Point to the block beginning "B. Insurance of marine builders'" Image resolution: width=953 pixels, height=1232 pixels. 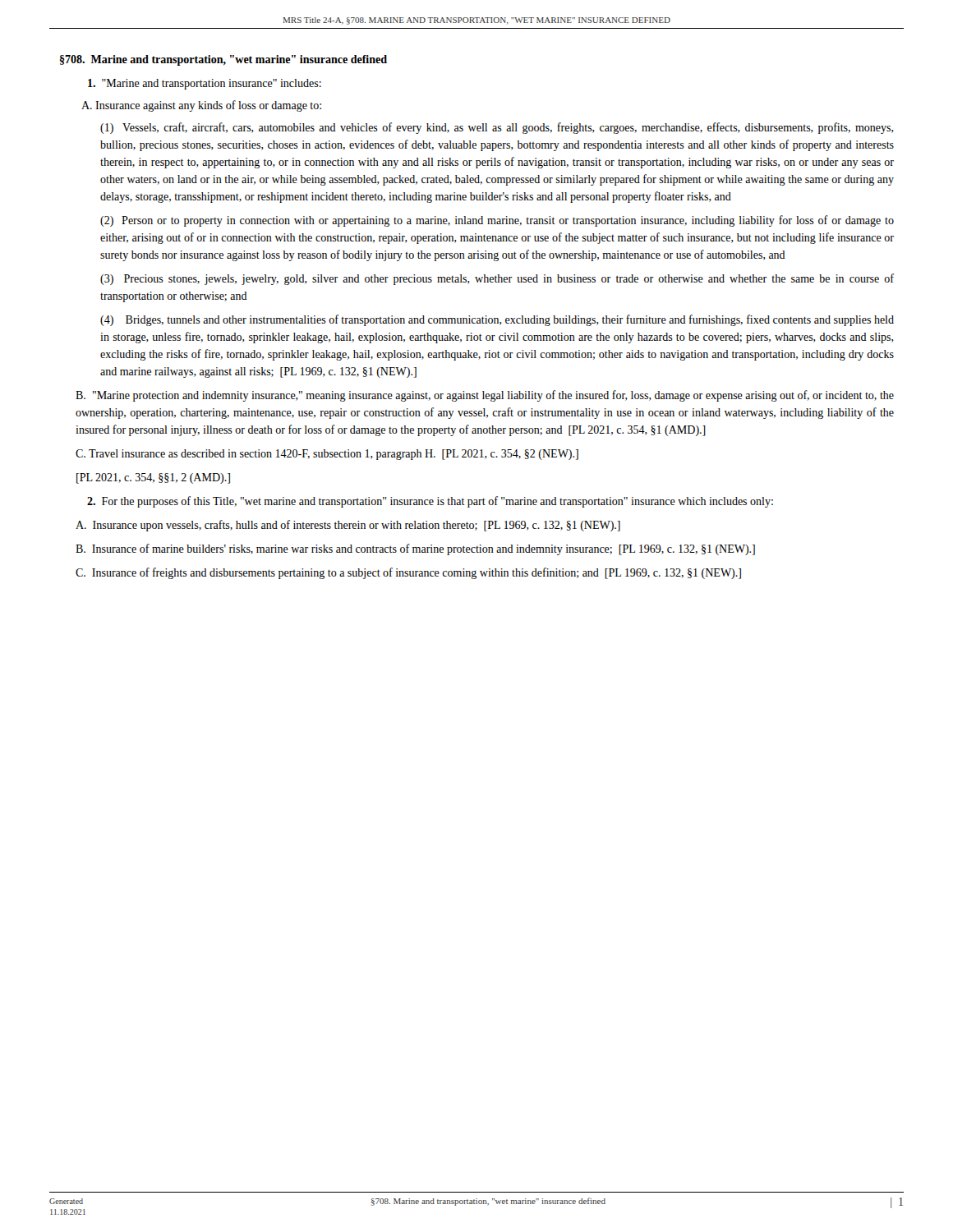pyautogui.click(x=416, y=549)
